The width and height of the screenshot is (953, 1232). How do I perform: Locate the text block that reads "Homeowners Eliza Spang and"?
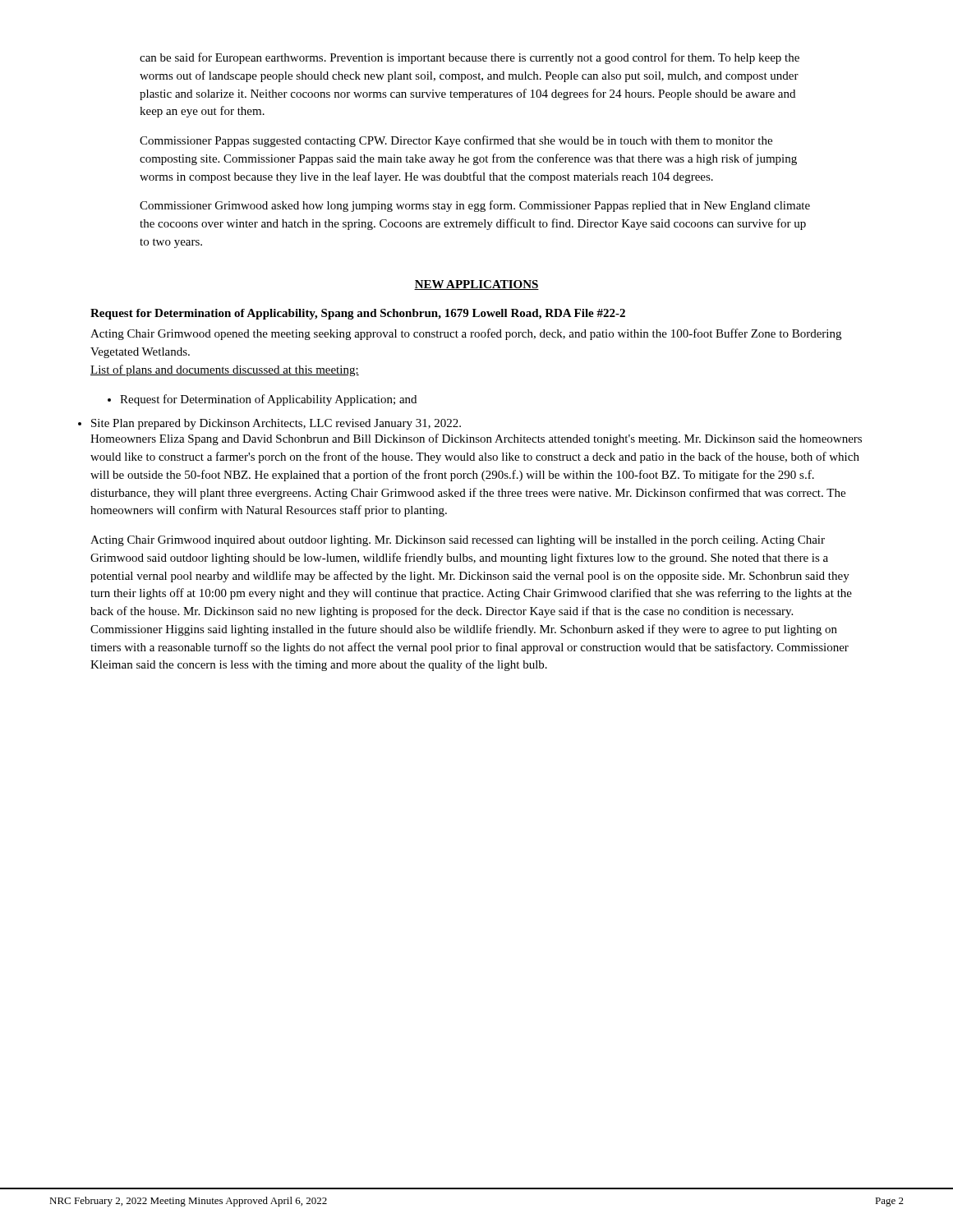[476, 475]
